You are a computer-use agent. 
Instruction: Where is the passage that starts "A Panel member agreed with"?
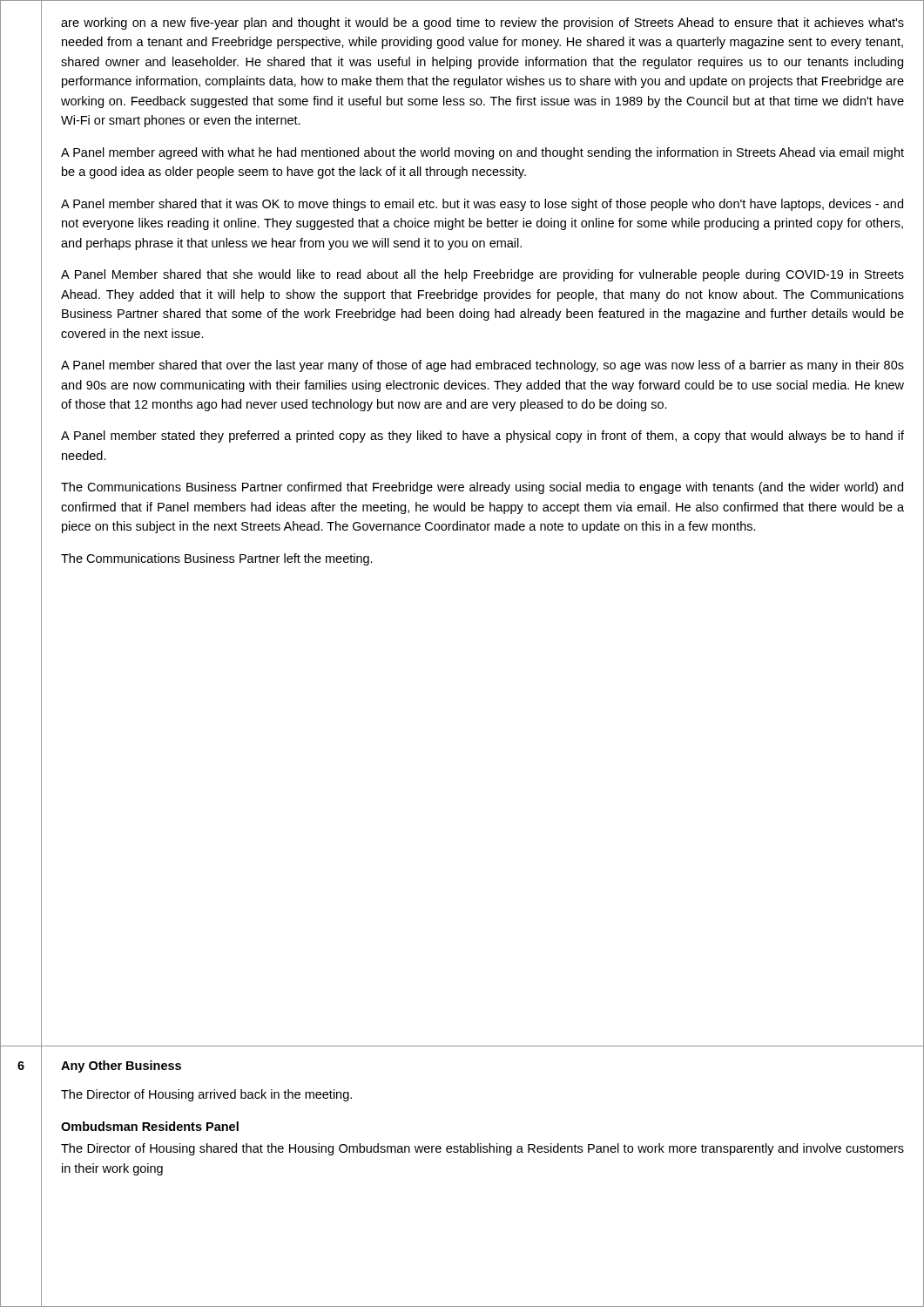pos(482,162)
